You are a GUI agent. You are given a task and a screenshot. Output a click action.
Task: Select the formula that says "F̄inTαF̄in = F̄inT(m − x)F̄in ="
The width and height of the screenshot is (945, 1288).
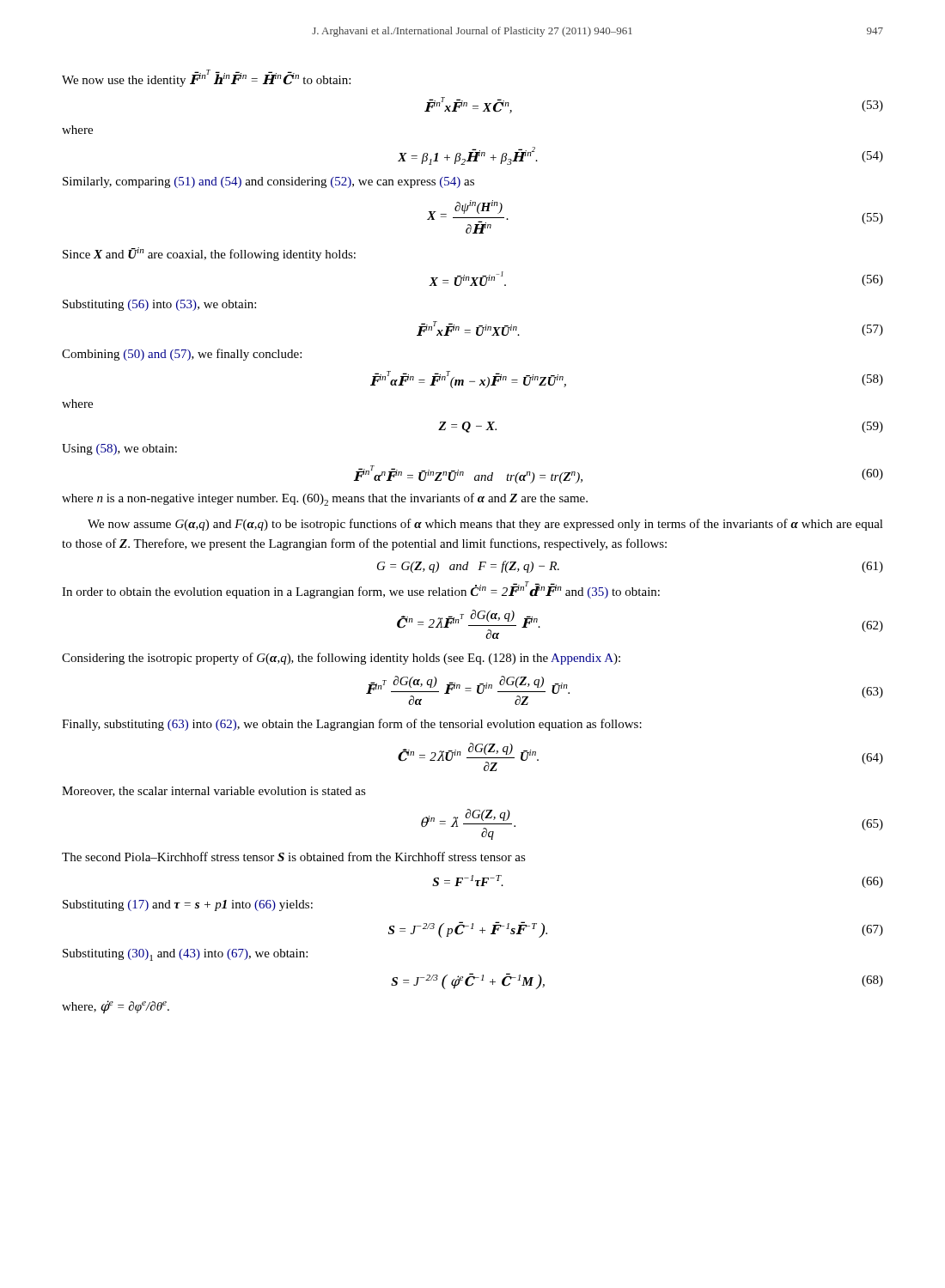click(x=490, y=379)
